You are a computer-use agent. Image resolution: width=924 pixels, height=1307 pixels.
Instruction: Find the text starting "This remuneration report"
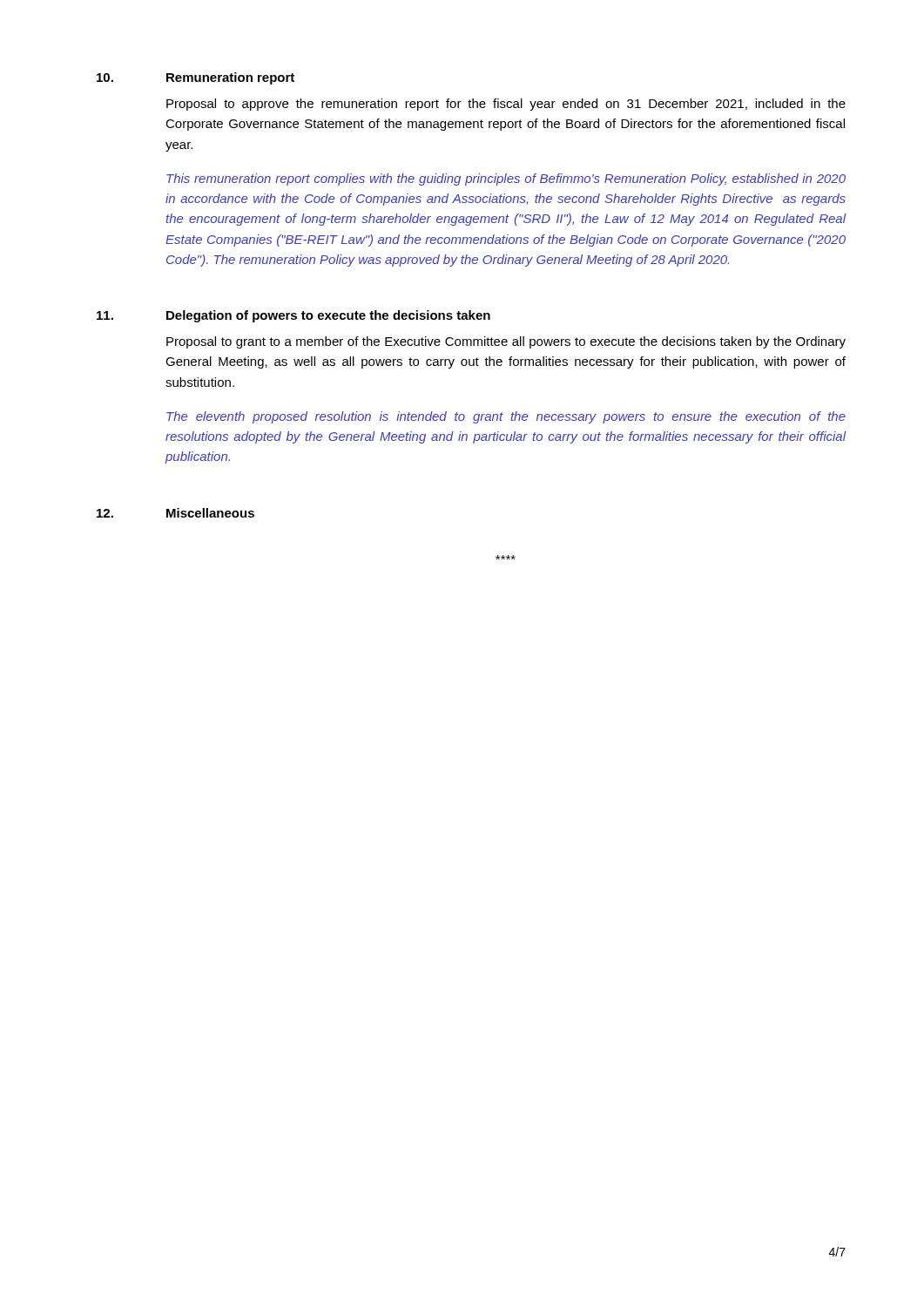[506, 218]
